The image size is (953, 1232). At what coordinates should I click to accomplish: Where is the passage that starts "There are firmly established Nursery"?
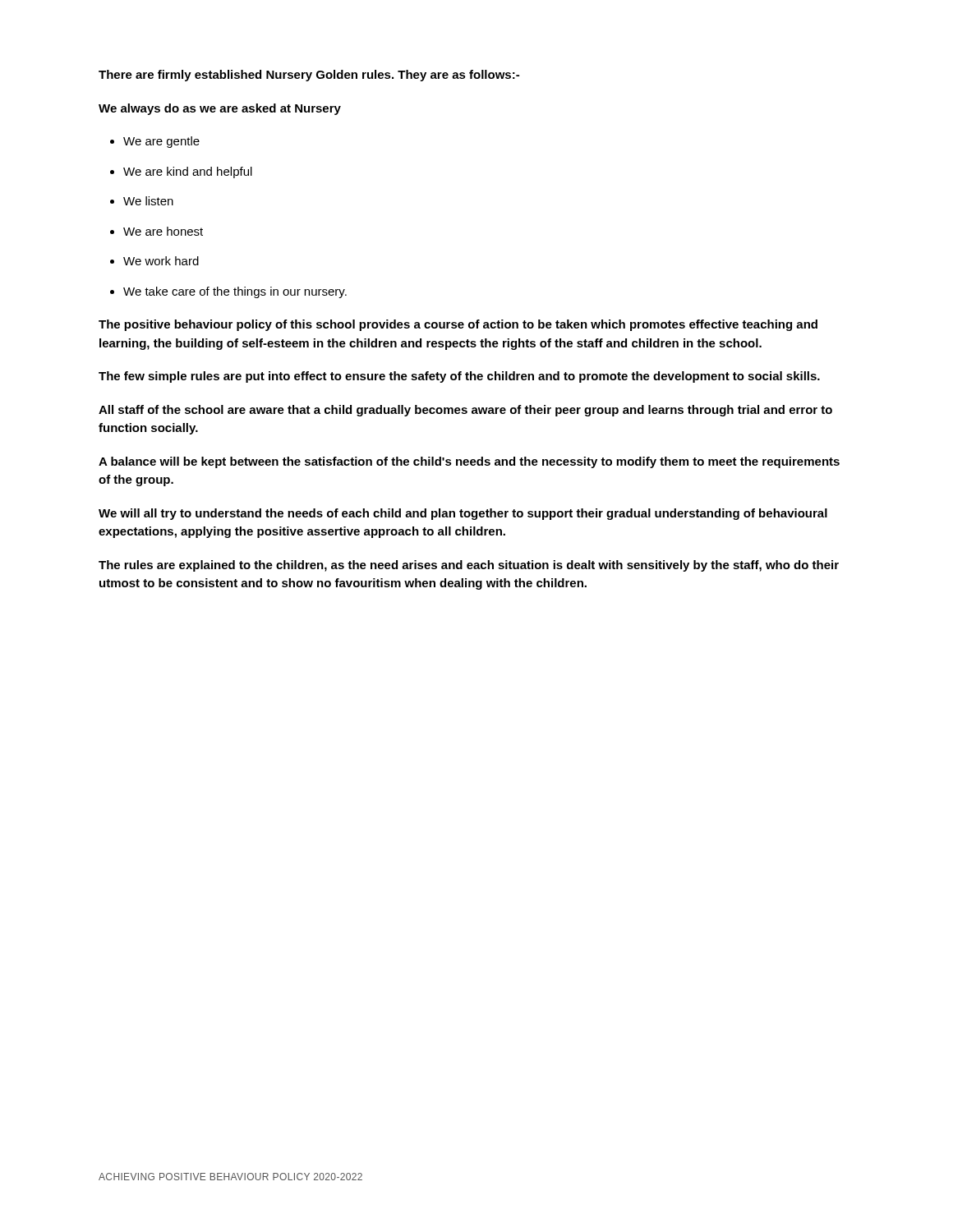[x=309, y=74]
